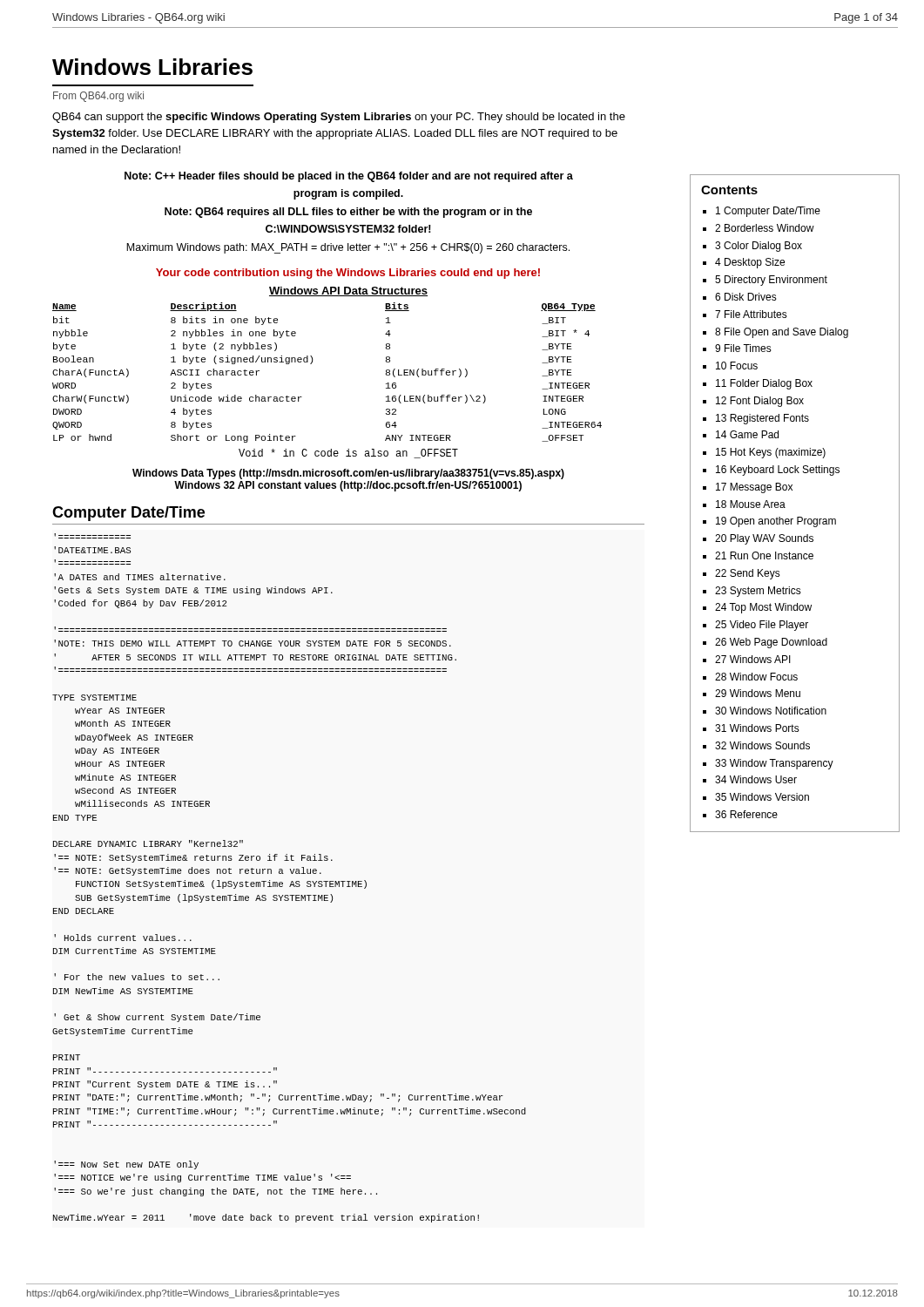This screenshot has width=924, height=1307.
Task: Locate the element starting "Computer Date/Time"
Action: tap(129, 512)
